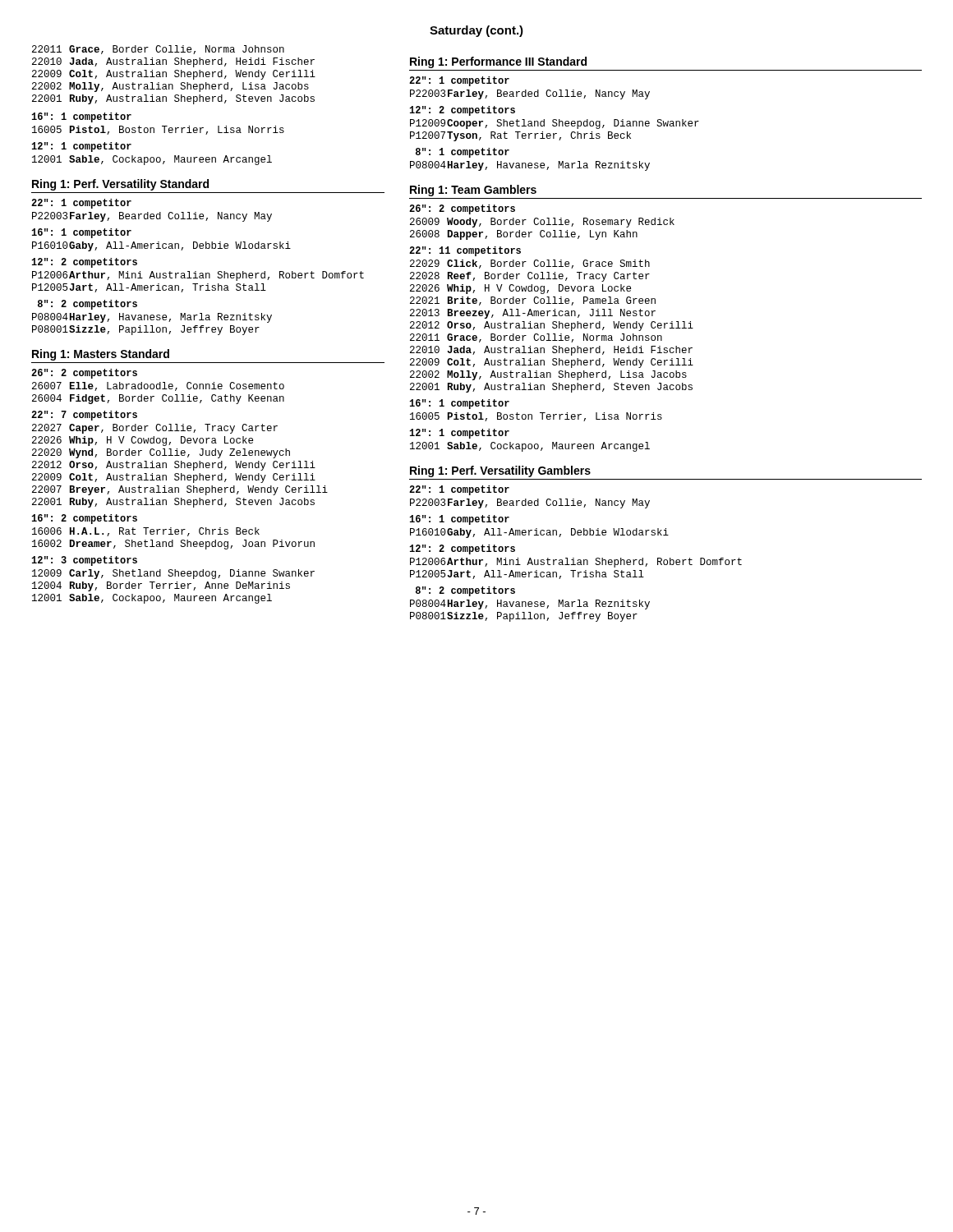953x1232 pixels.
Task: Locate the text "Ring 1: Team Gamblers"
Action: (473, 190)
